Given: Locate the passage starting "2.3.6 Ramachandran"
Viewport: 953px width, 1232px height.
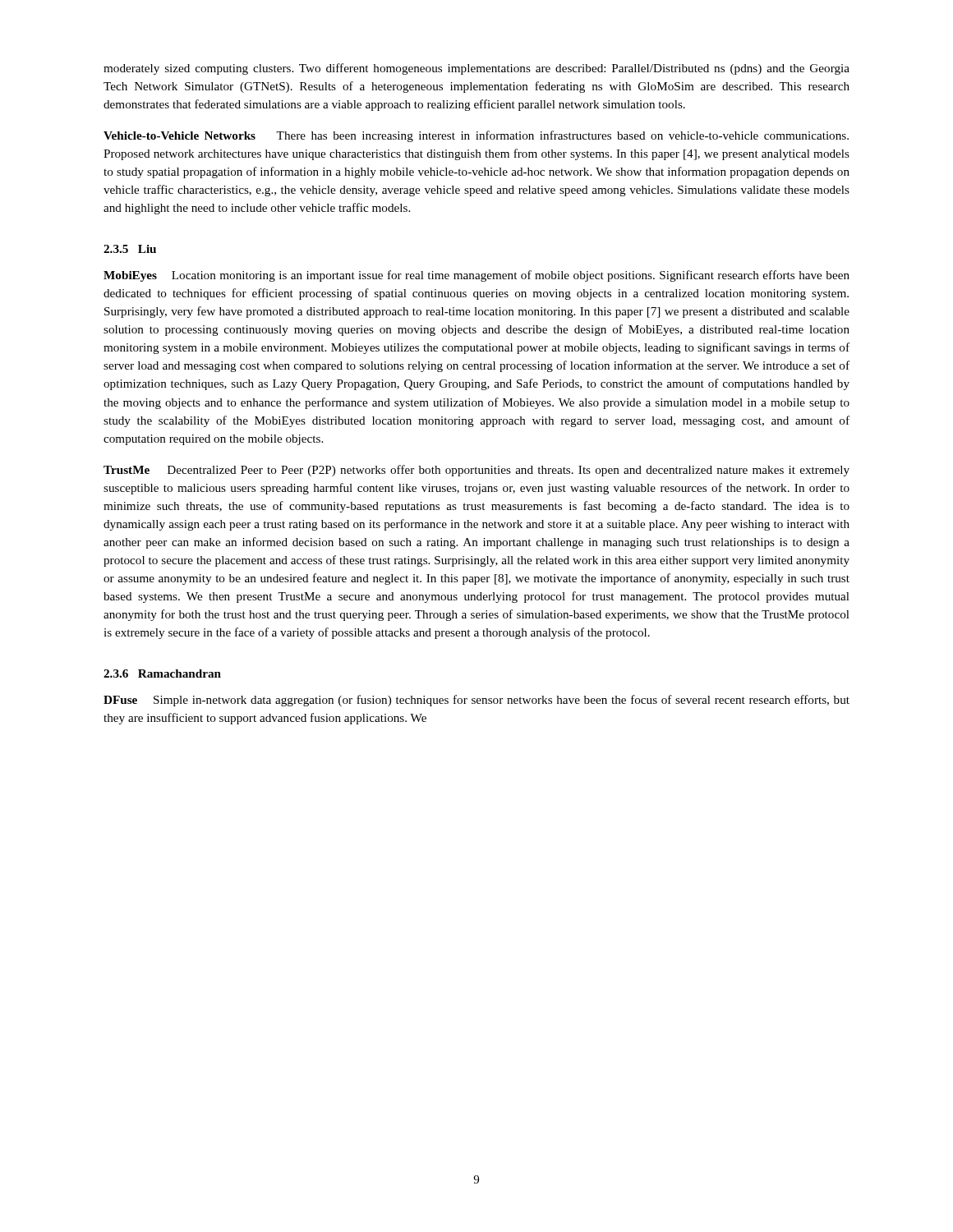Looking at the screenshot, I should click(162, 673).
